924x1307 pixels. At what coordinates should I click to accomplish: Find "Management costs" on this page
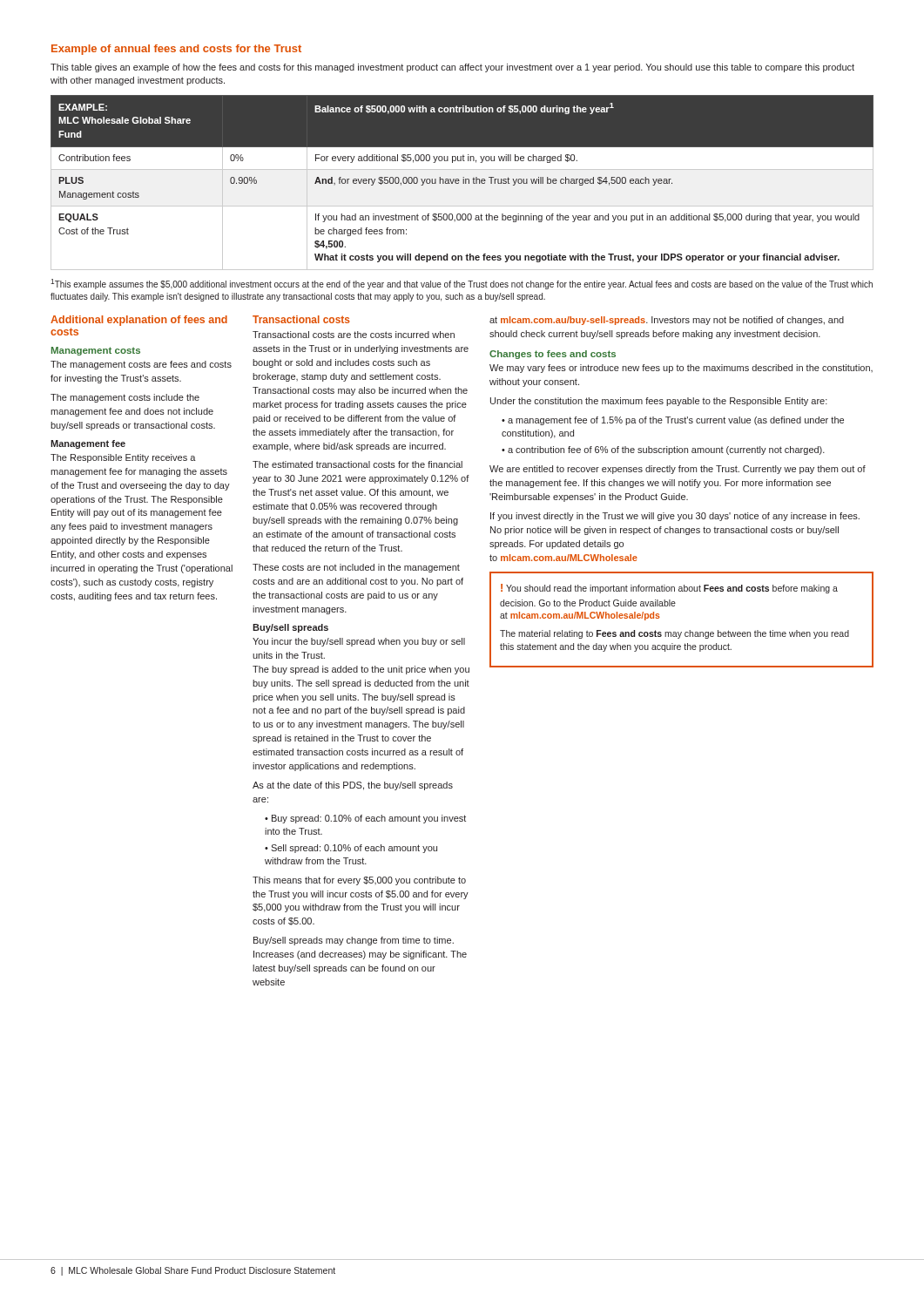click(96, 350)
